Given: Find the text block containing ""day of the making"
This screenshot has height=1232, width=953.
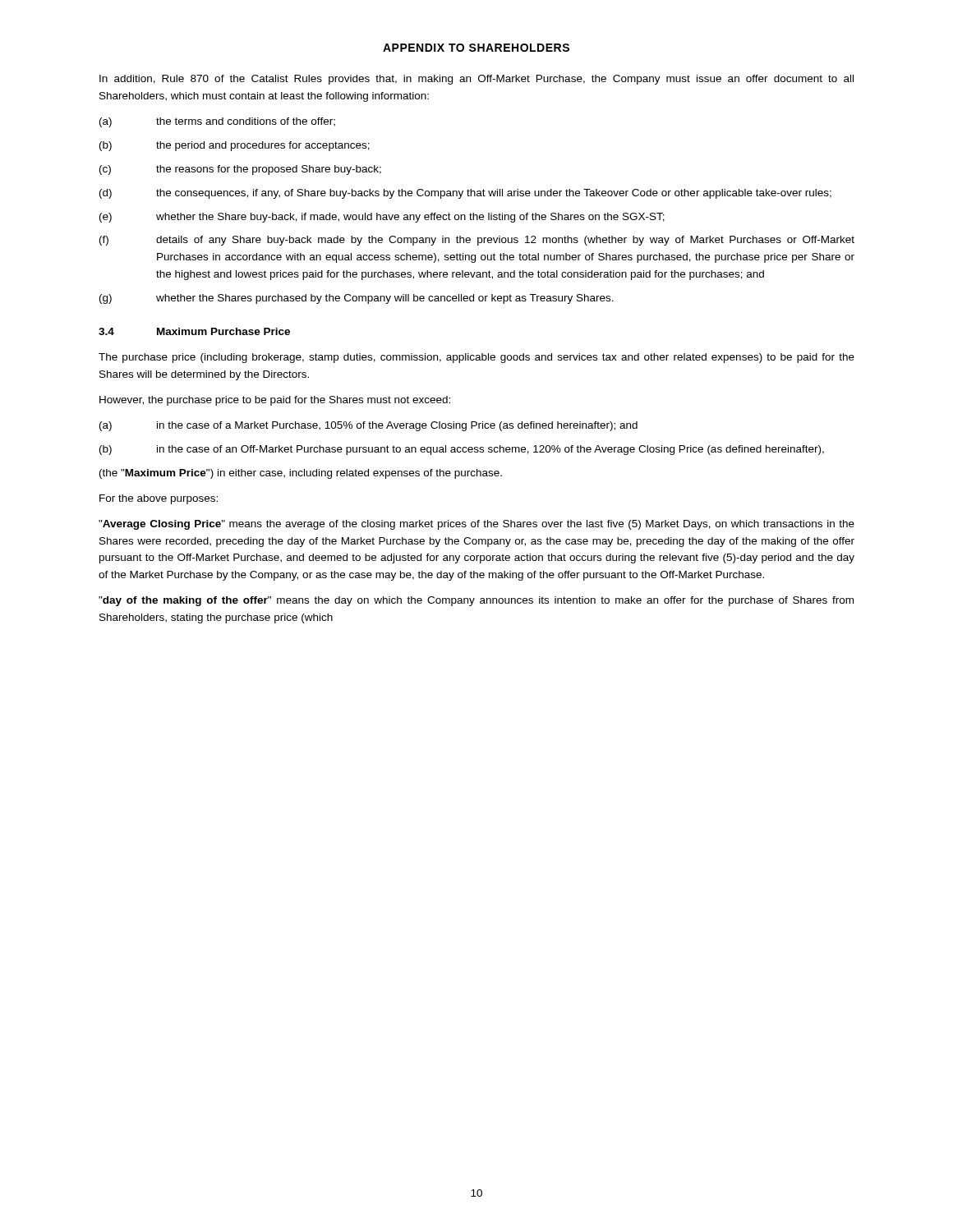Looking at the screenshot, I should tap(476, 609).
